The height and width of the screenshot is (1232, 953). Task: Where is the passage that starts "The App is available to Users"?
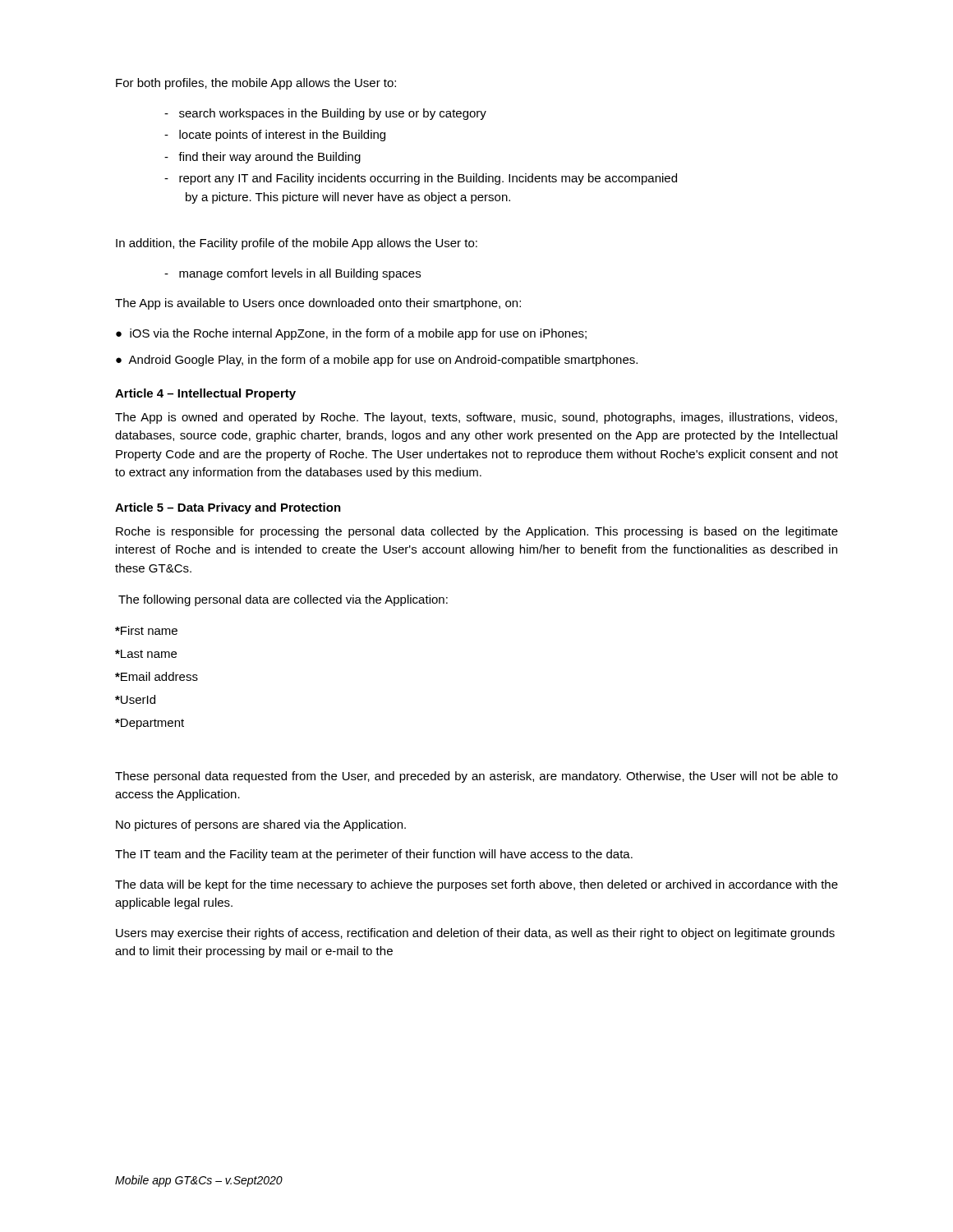pos(318,303)
